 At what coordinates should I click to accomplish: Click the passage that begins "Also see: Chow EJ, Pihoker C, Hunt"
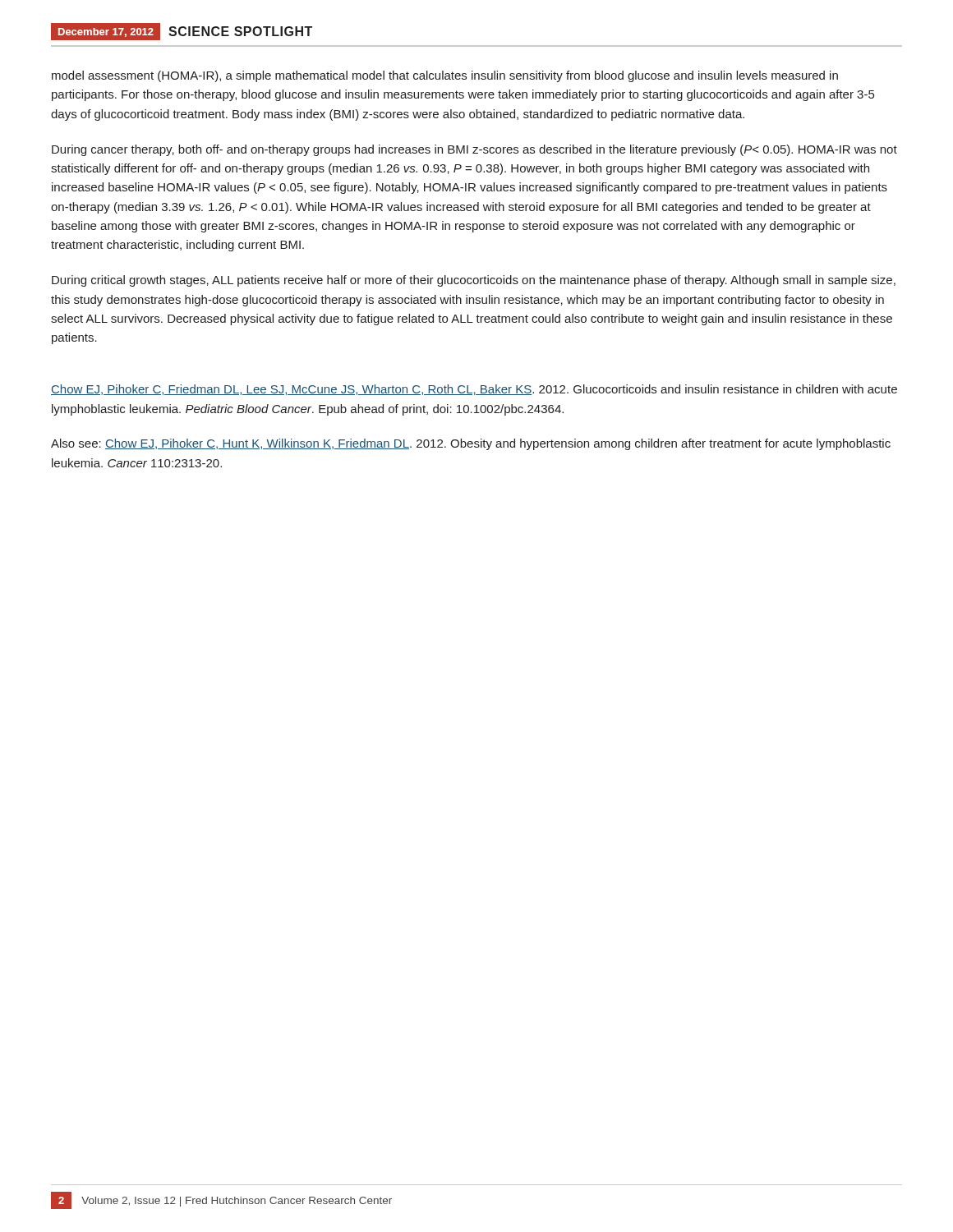pos(471,453)
